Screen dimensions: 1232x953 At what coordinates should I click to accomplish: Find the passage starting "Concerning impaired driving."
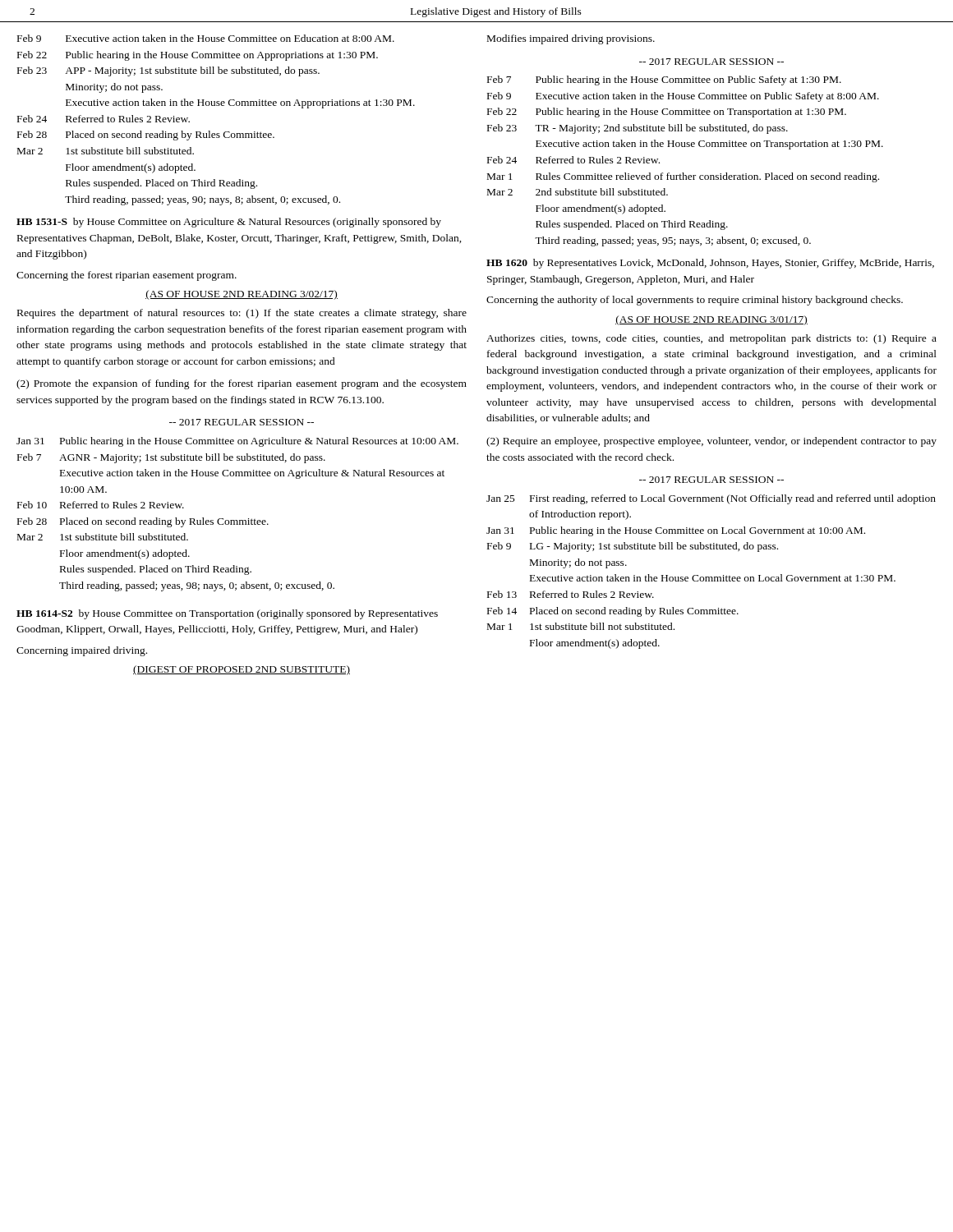click(82, 650)
